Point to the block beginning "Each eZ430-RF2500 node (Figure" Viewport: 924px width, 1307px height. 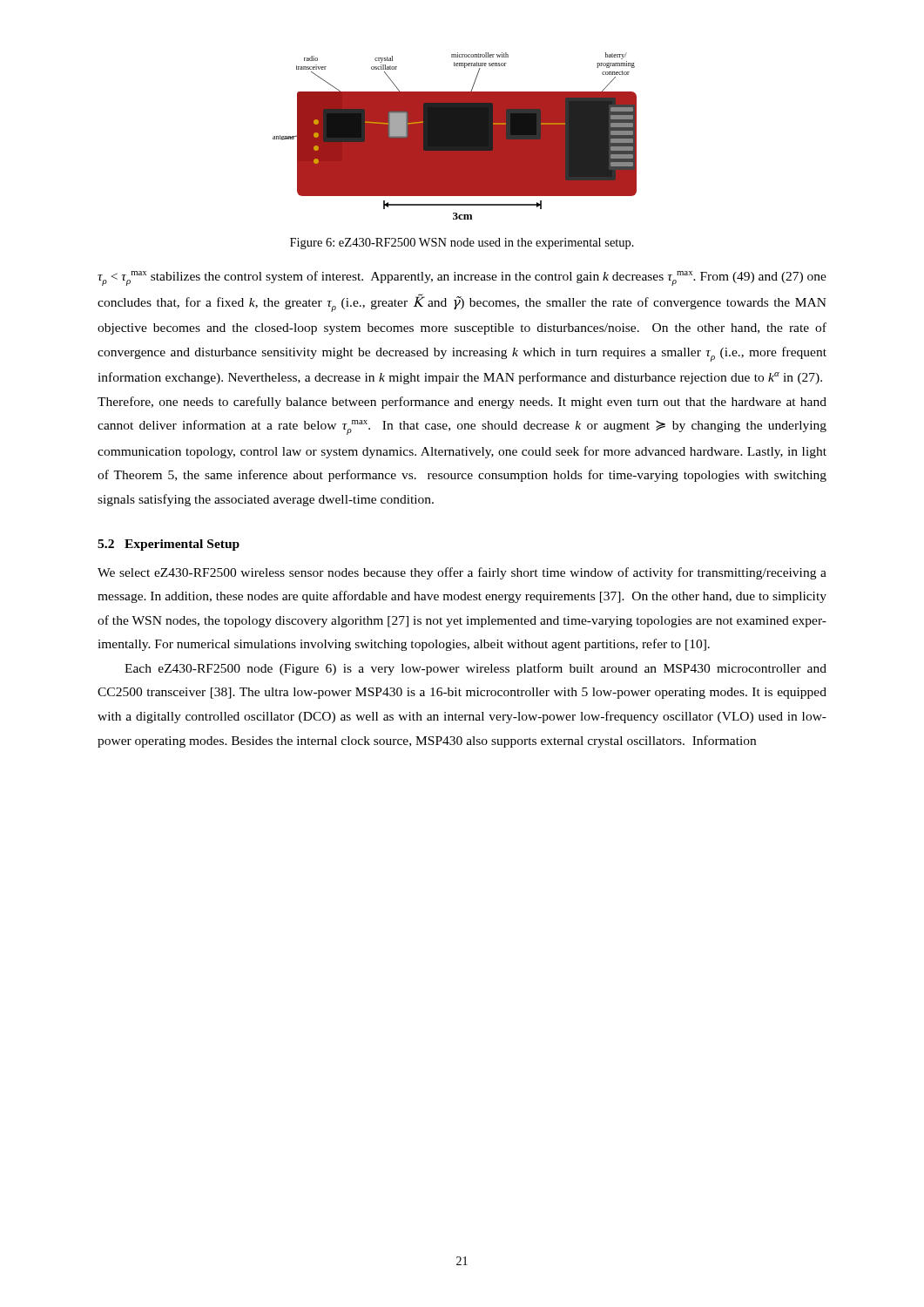[462, 704]
